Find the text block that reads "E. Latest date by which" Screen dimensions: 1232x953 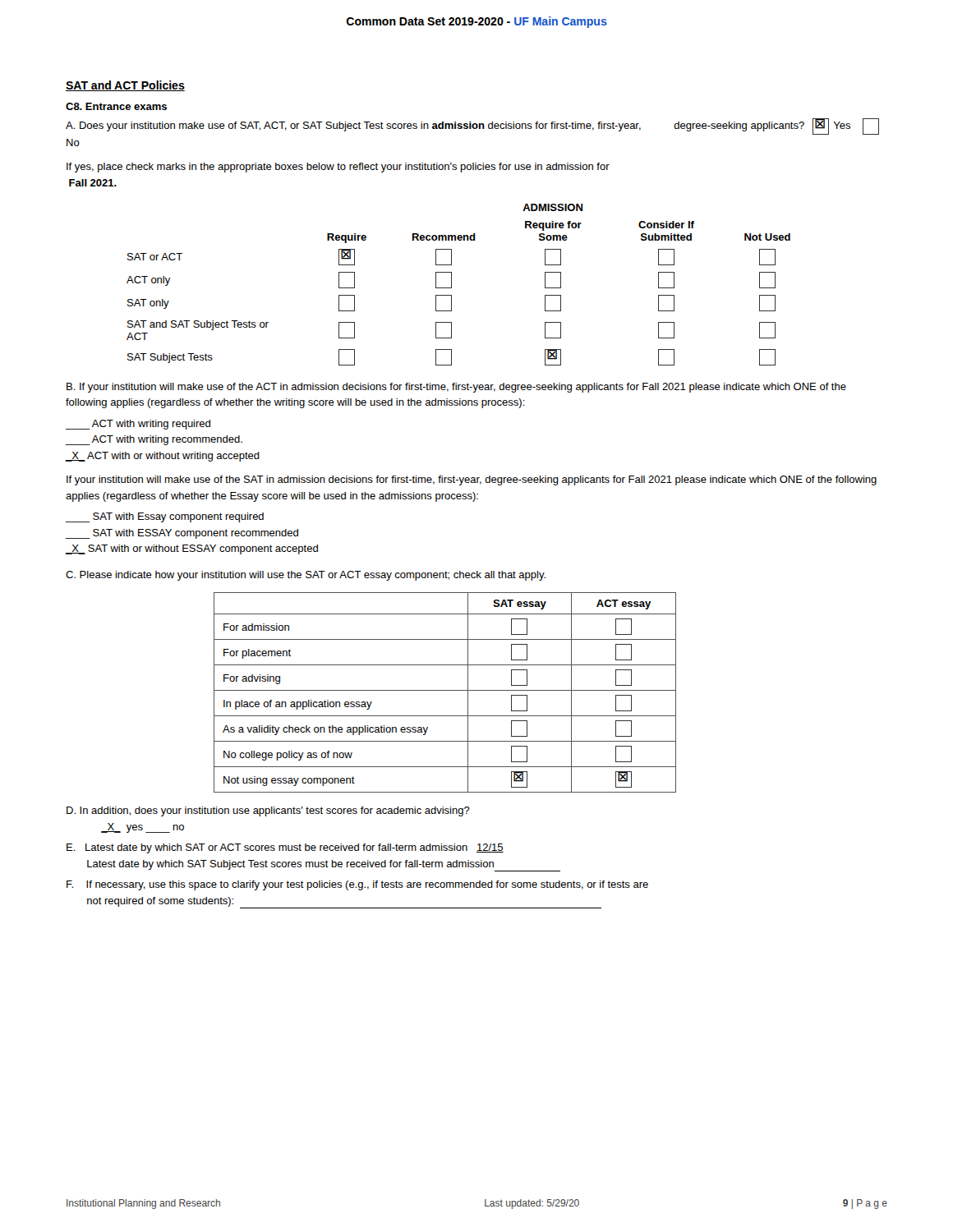[x=313, y=856]
